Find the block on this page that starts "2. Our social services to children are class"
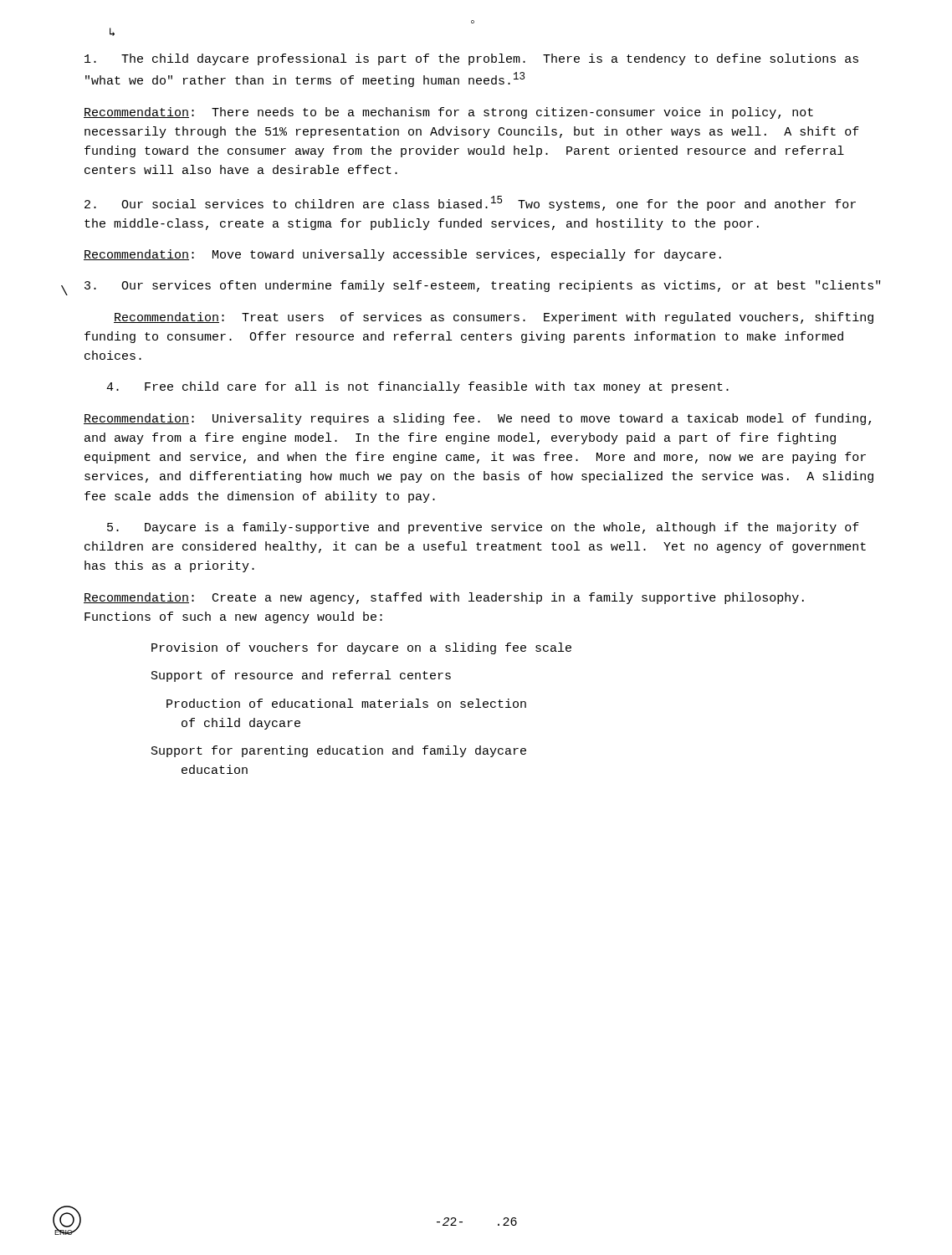Image resolution: width=952 pixels, height=1255 pixels. tap(470, 213)
